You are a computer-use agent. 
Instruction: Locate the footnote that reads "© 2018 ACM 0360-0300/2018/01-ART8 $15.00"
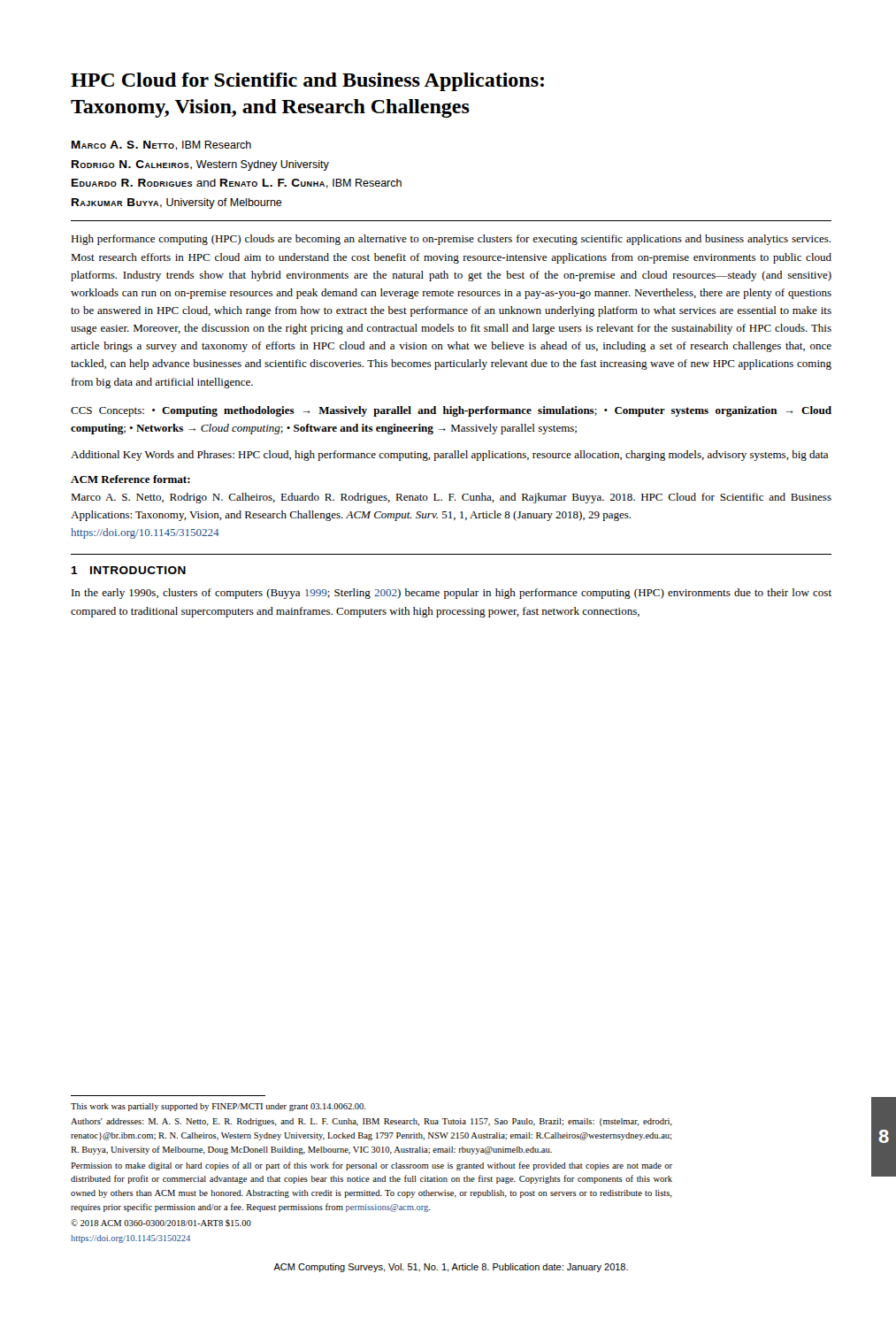(x=161, y=1223)
